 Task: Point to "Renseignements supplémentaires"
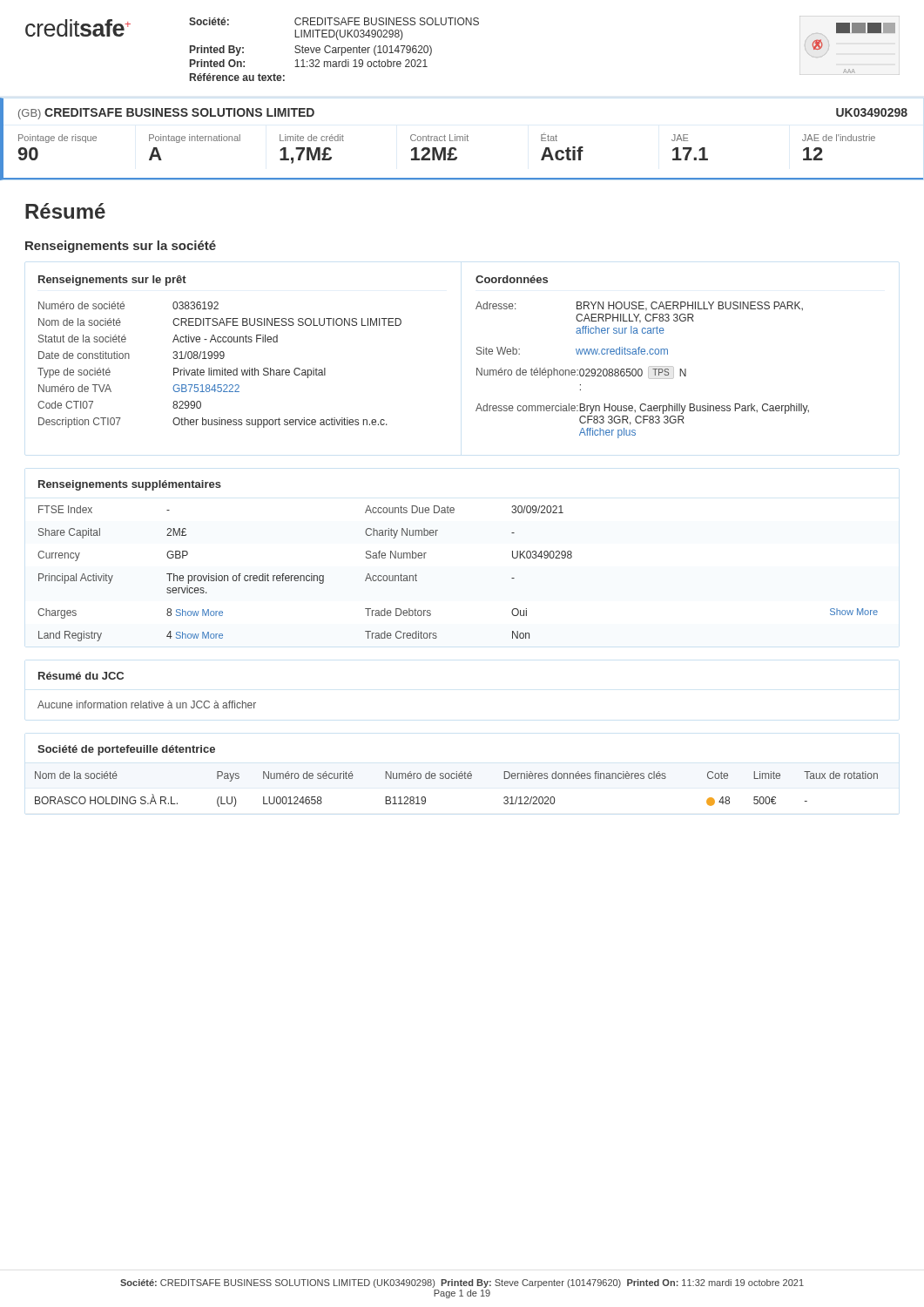[x=129, y=484]
